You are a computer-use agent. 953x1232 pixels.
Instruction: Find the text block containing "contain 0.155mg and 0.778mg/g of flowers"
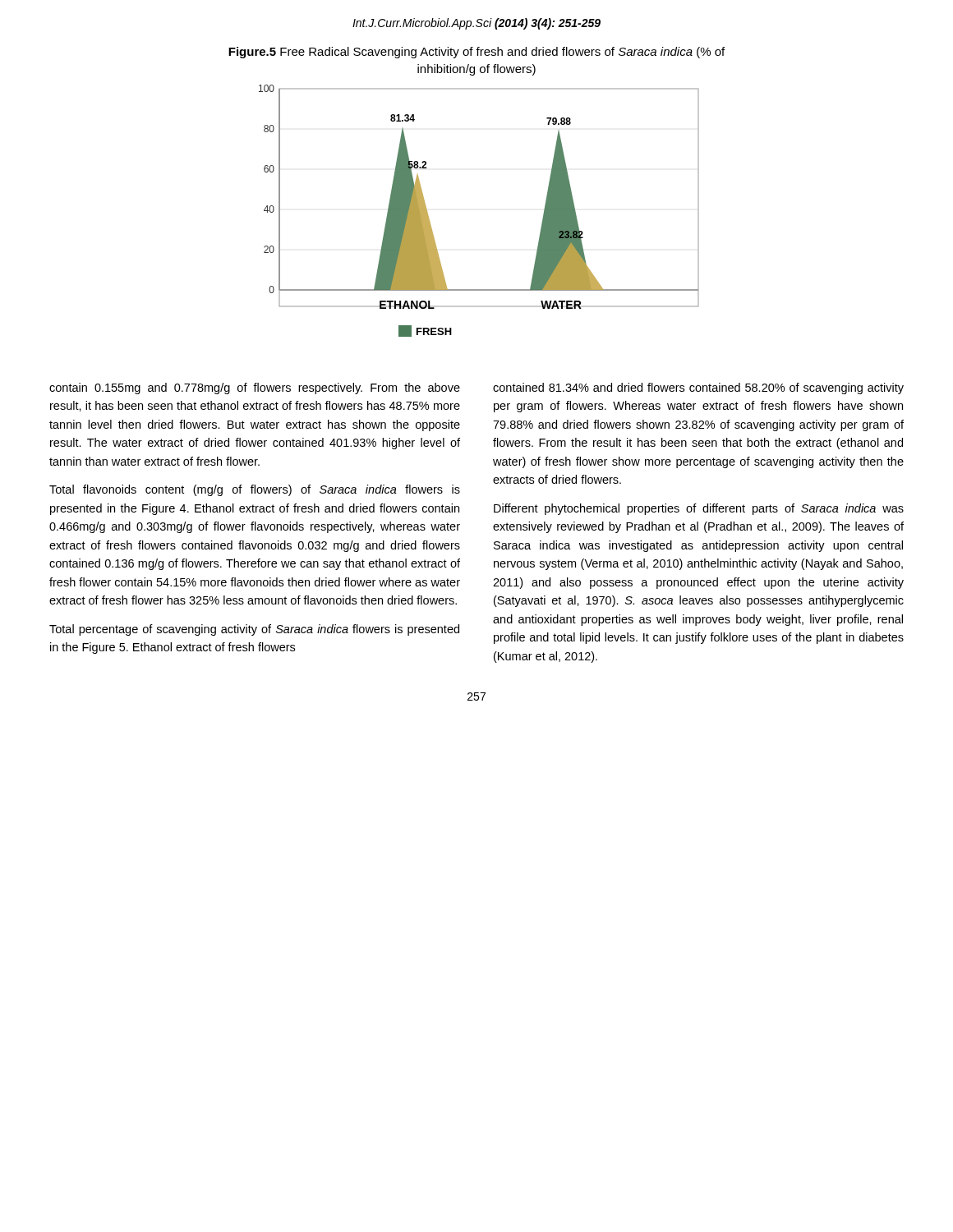point(255,425)
